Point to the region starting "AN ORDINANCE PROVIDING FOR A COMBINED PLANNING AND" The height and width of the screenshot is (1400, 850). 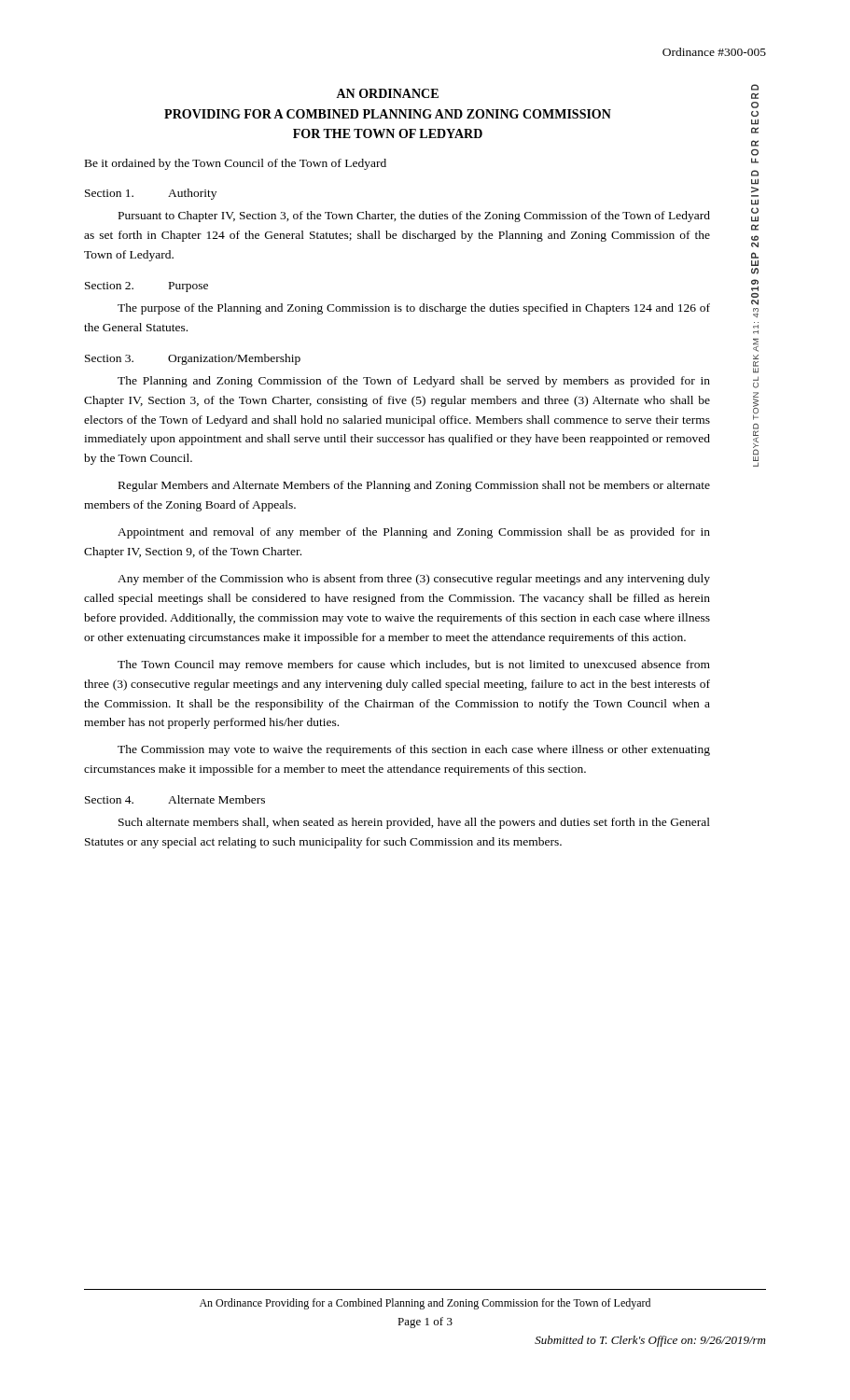click(388, 114)
